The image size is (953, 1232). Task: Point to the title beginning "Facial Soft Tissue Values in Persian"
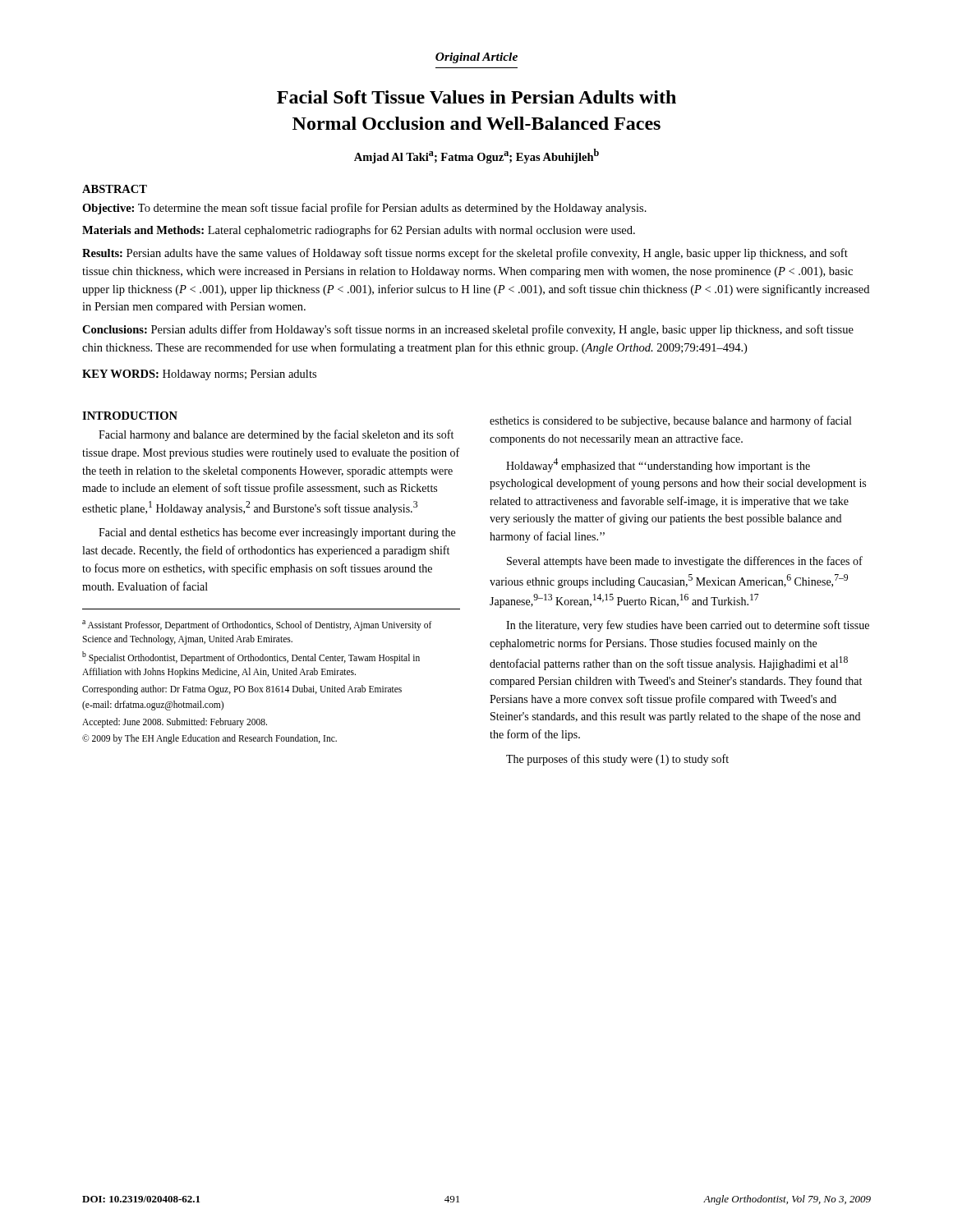(476, 110)
